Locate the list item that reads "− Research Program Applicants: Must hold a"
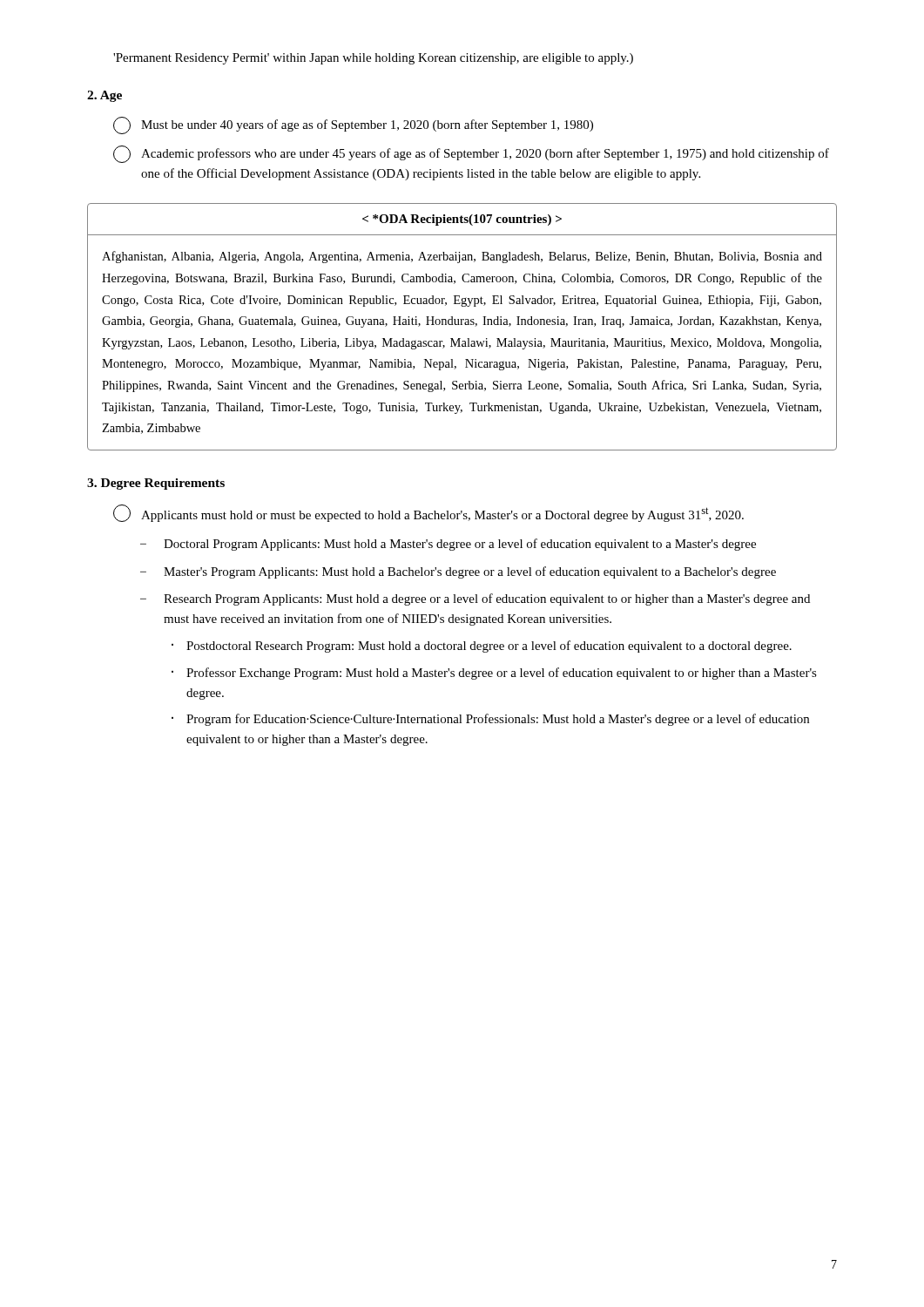Viewport: 924px width, 1307px height. pos(488,609)
